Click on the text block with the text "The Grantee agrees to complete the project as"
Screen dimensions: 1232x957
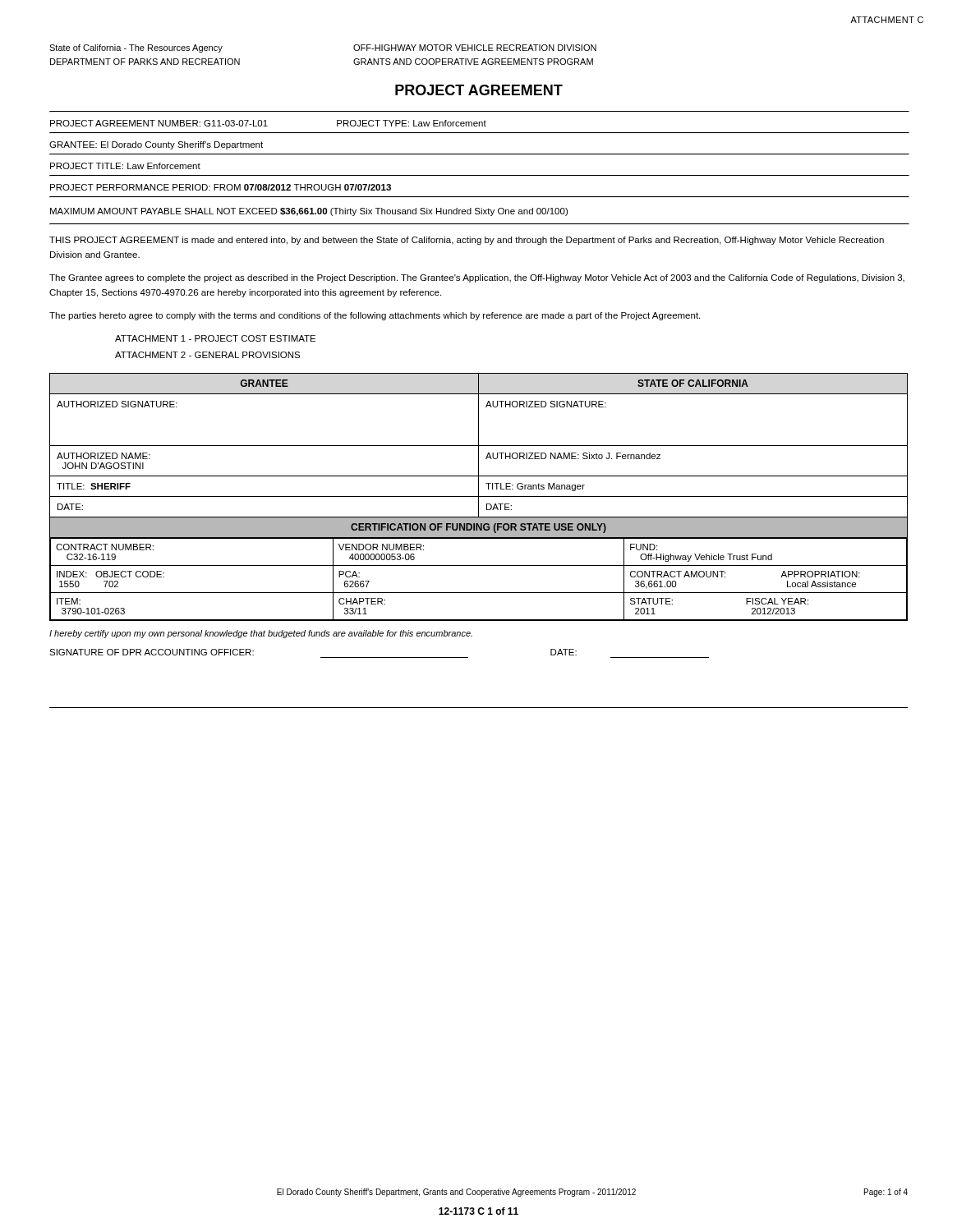(x=477, y=285)
